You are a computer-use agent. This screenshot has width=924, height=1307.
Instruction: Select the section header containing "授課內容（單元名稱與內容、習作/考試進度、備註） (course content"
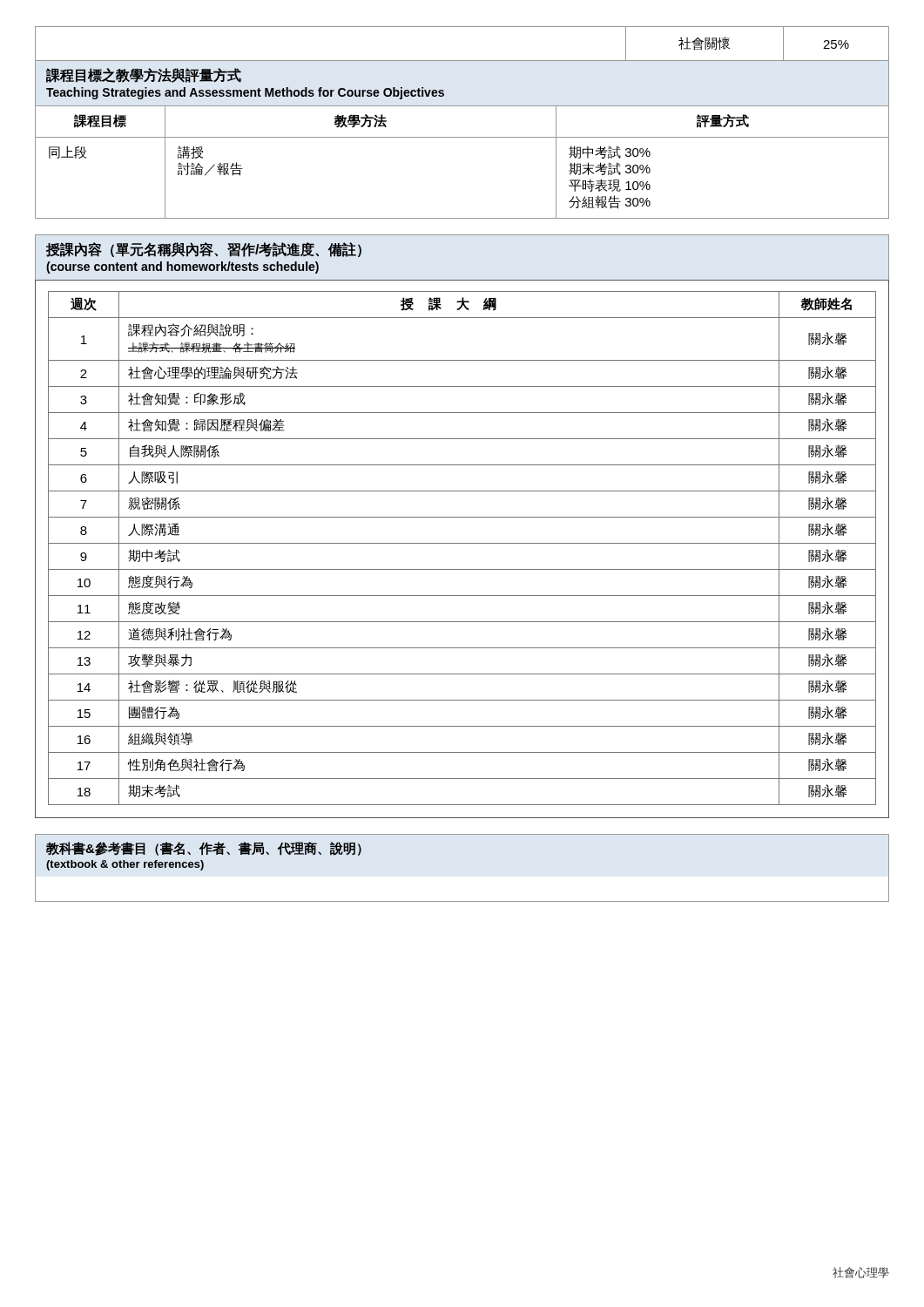(204, 250)
